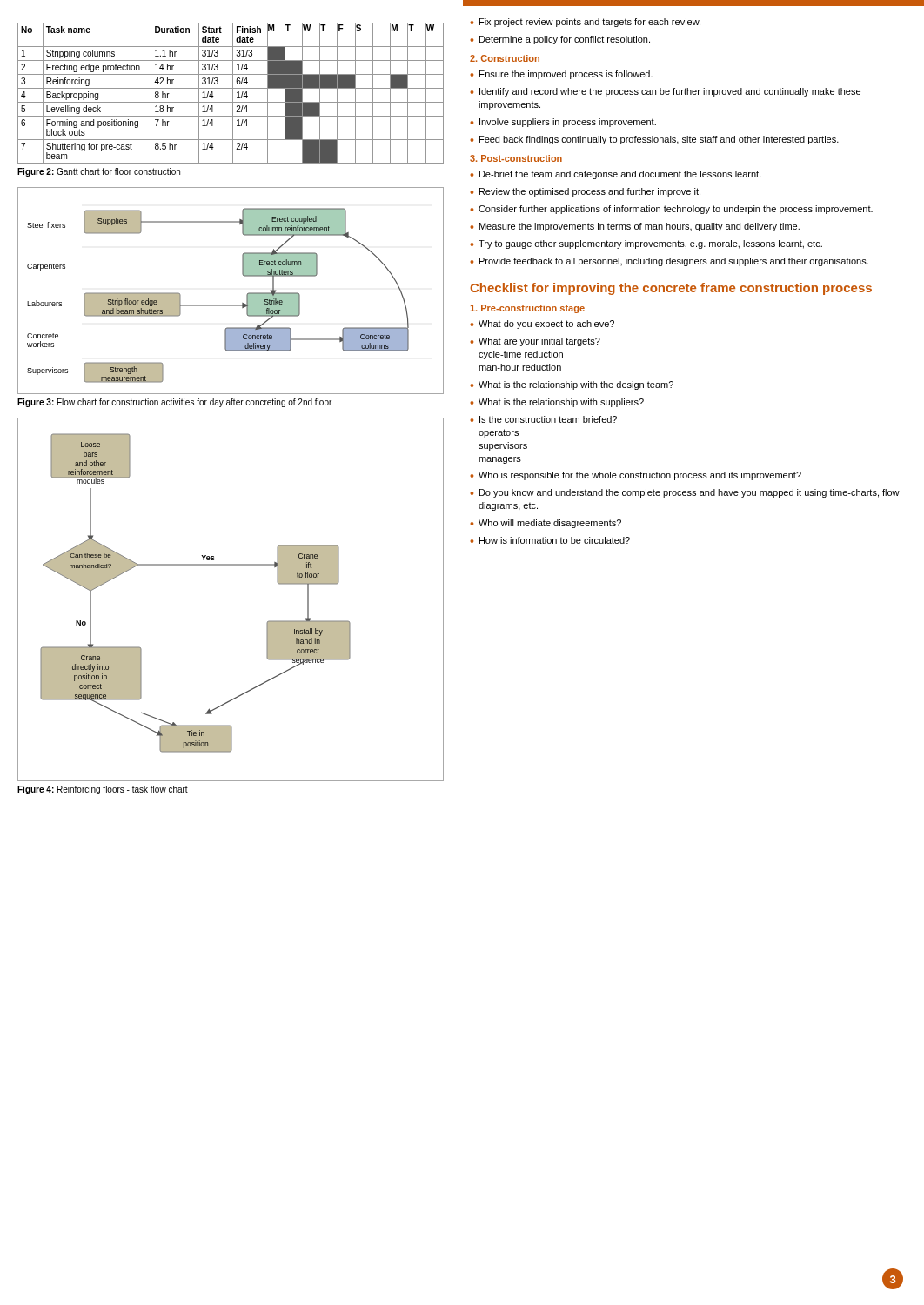Navigate to the text block starting "• De-brief the team and categorise"
The image size is (924, 1305).
(616, 174)
